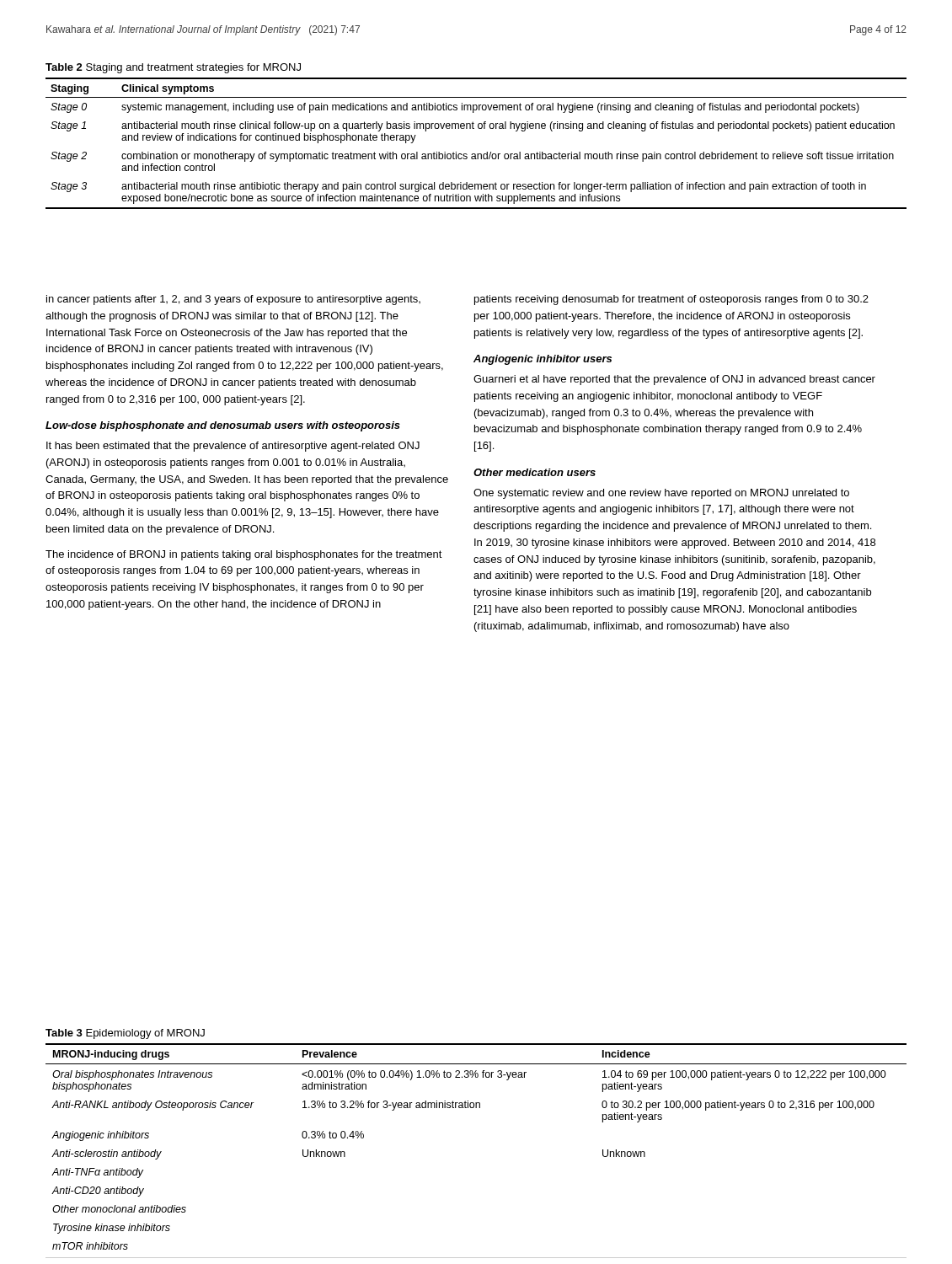Find the table that mentions "combination or monotherapy of"
The image size is (952, 1264).
476,143
